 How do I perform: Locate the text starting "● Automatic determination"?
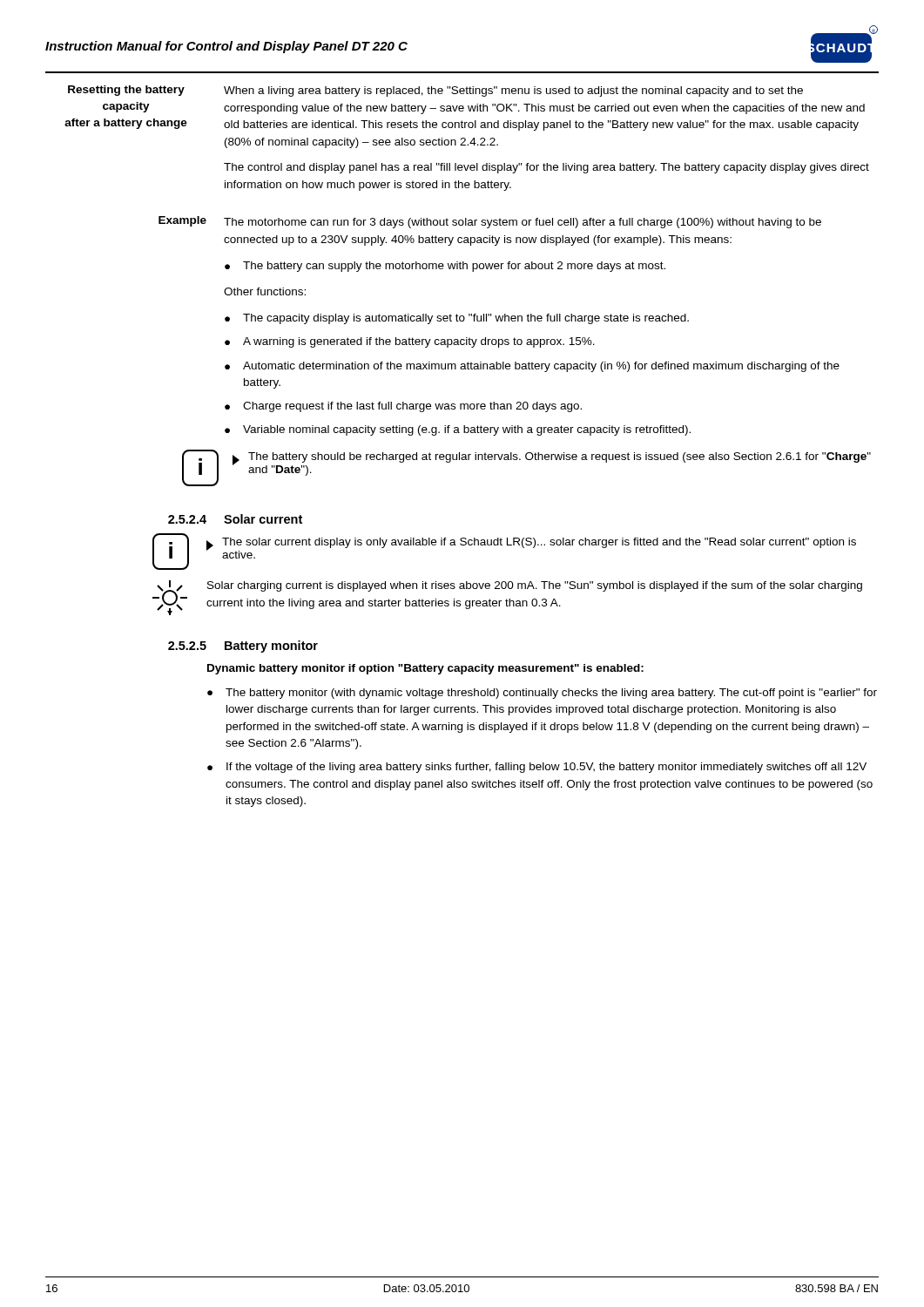551,374
